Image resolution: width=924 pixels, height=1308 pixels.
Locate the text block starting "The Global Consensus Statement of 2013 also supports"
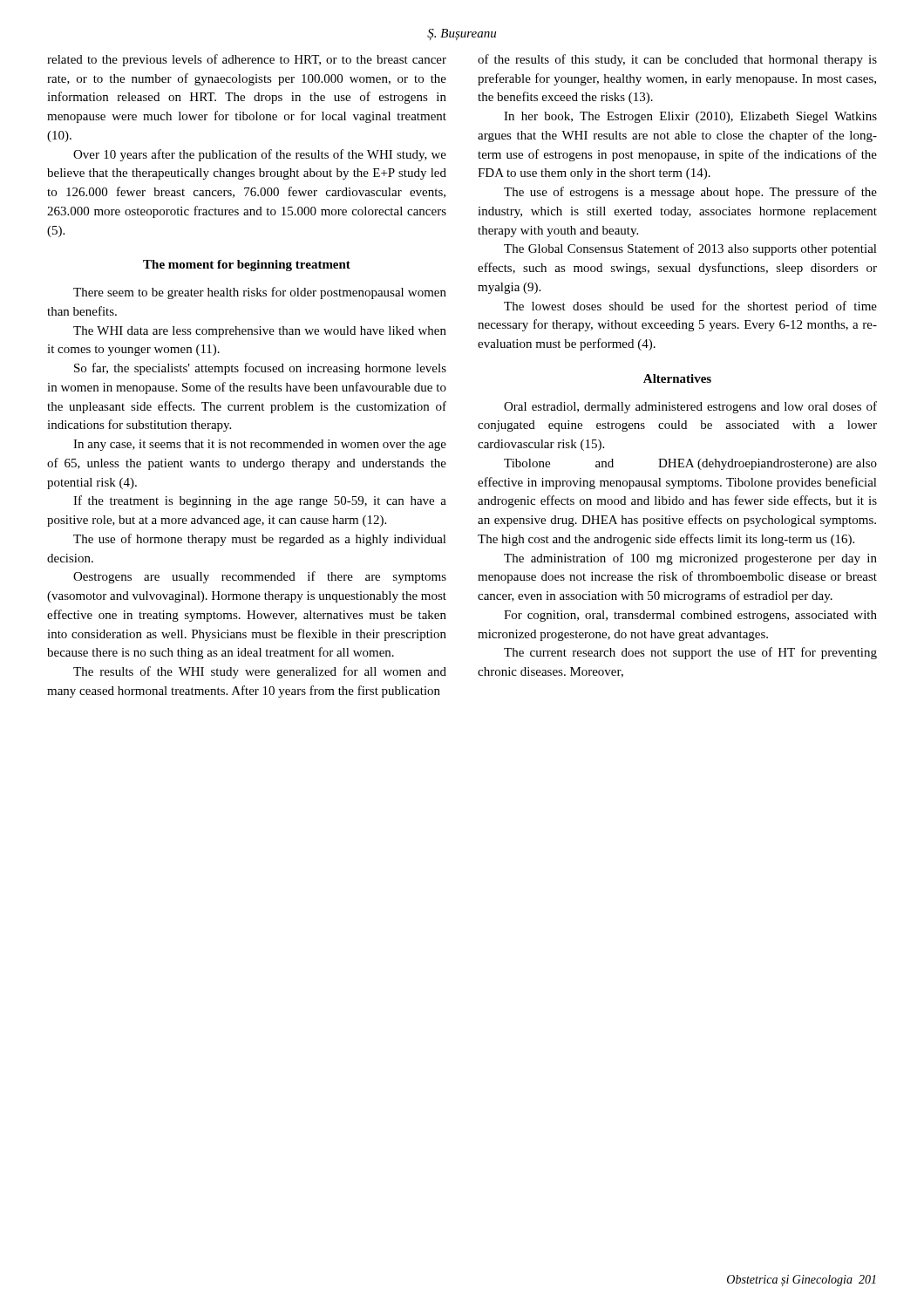point(677,268)
